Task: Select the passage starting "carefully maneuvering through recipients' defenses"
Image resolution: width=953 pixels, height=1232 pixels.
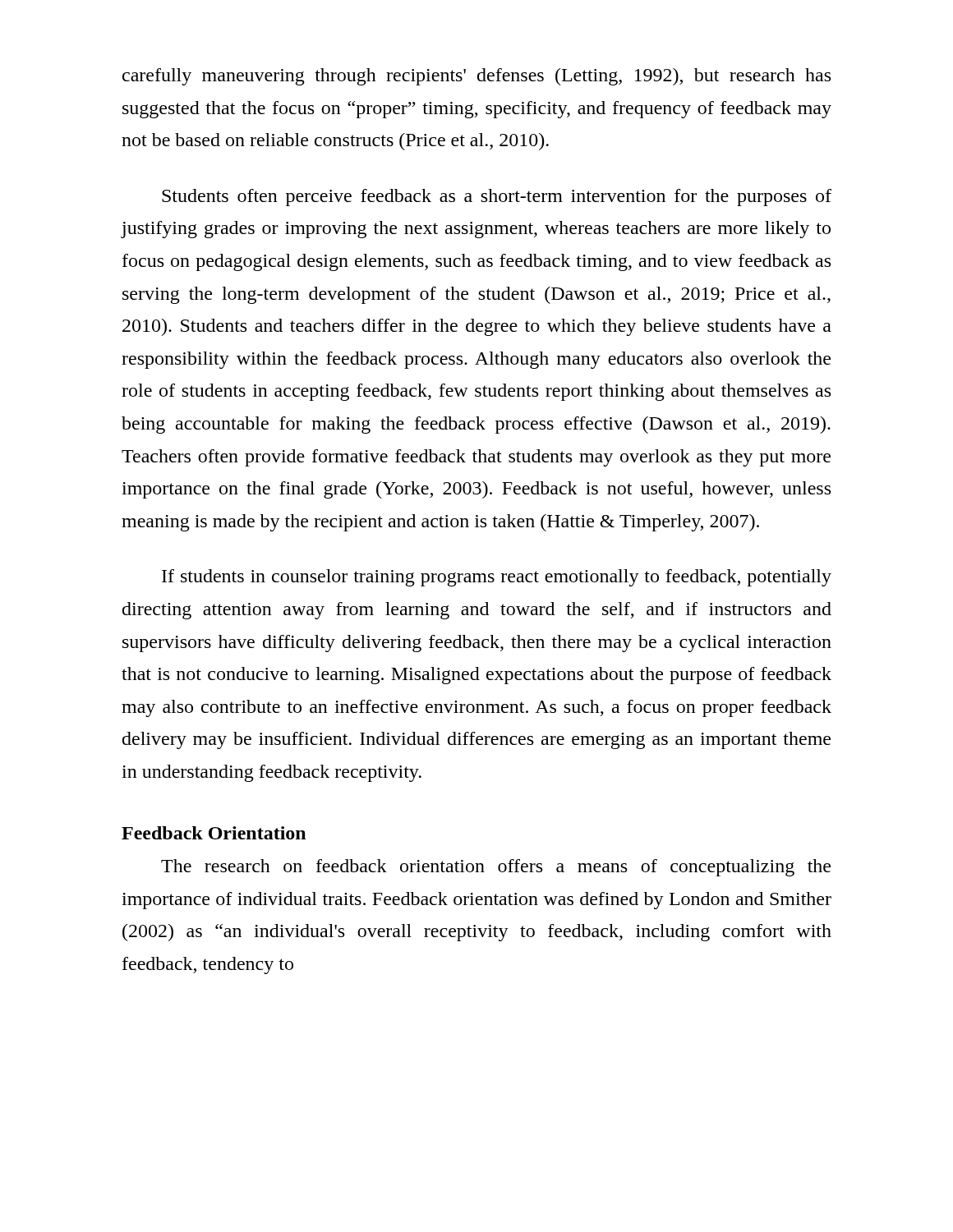Action: [476, 107]
